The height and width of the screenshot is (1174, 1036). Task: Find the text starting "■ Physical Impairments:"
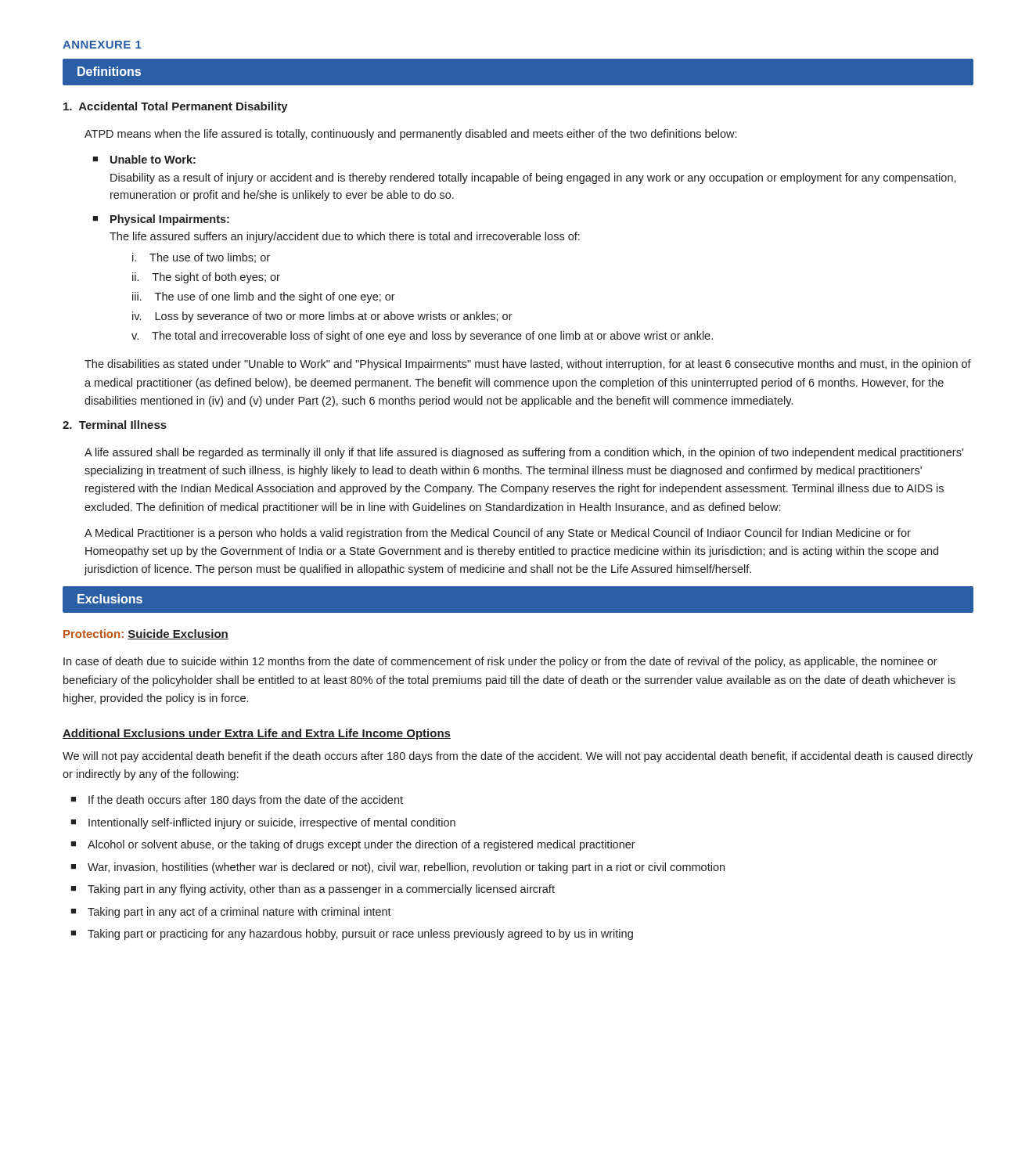click(161, 220)
